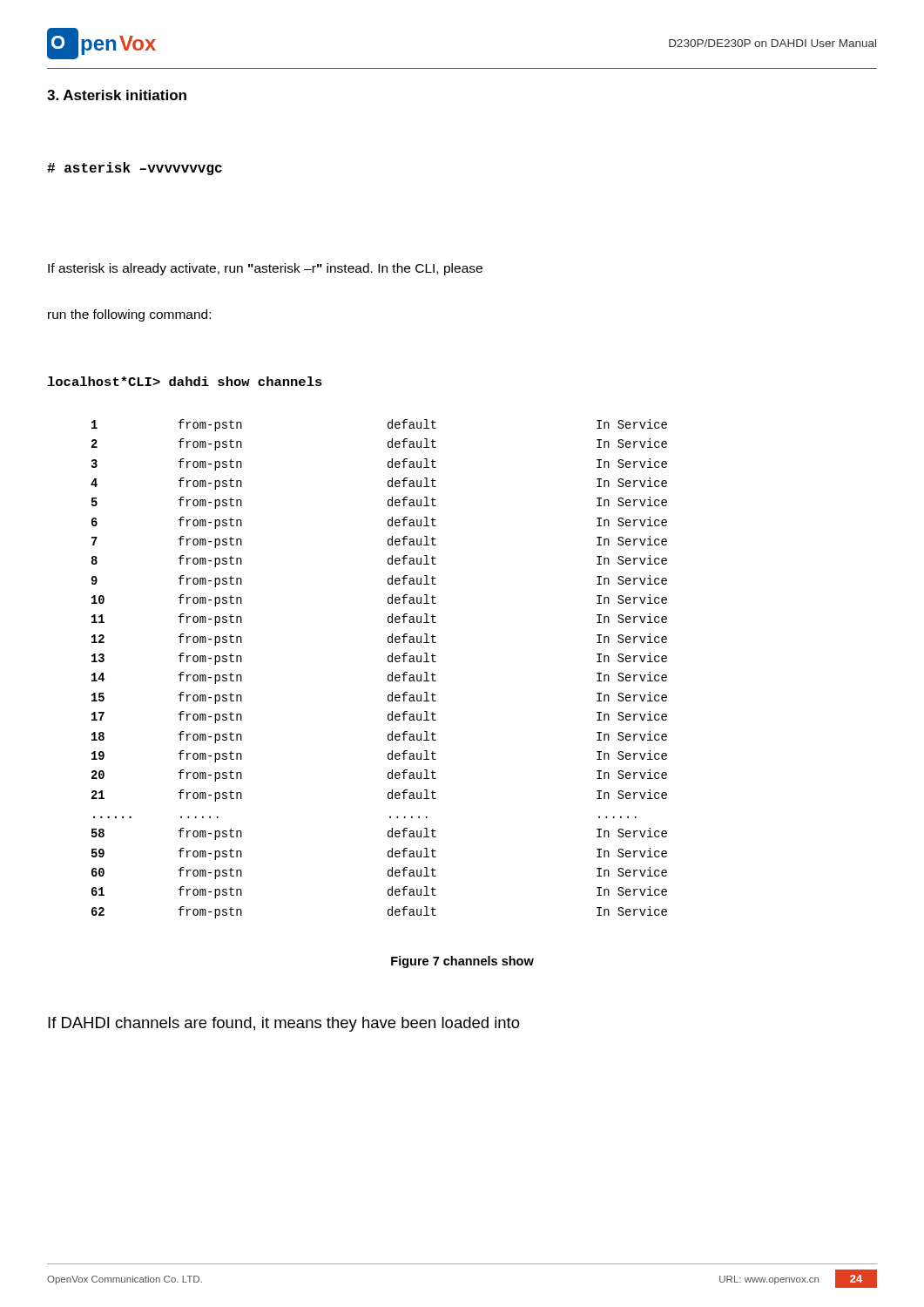The image size is (924, 1307).
Task: Click where it says "3. Asterisk initiation"
Action: 117,95
